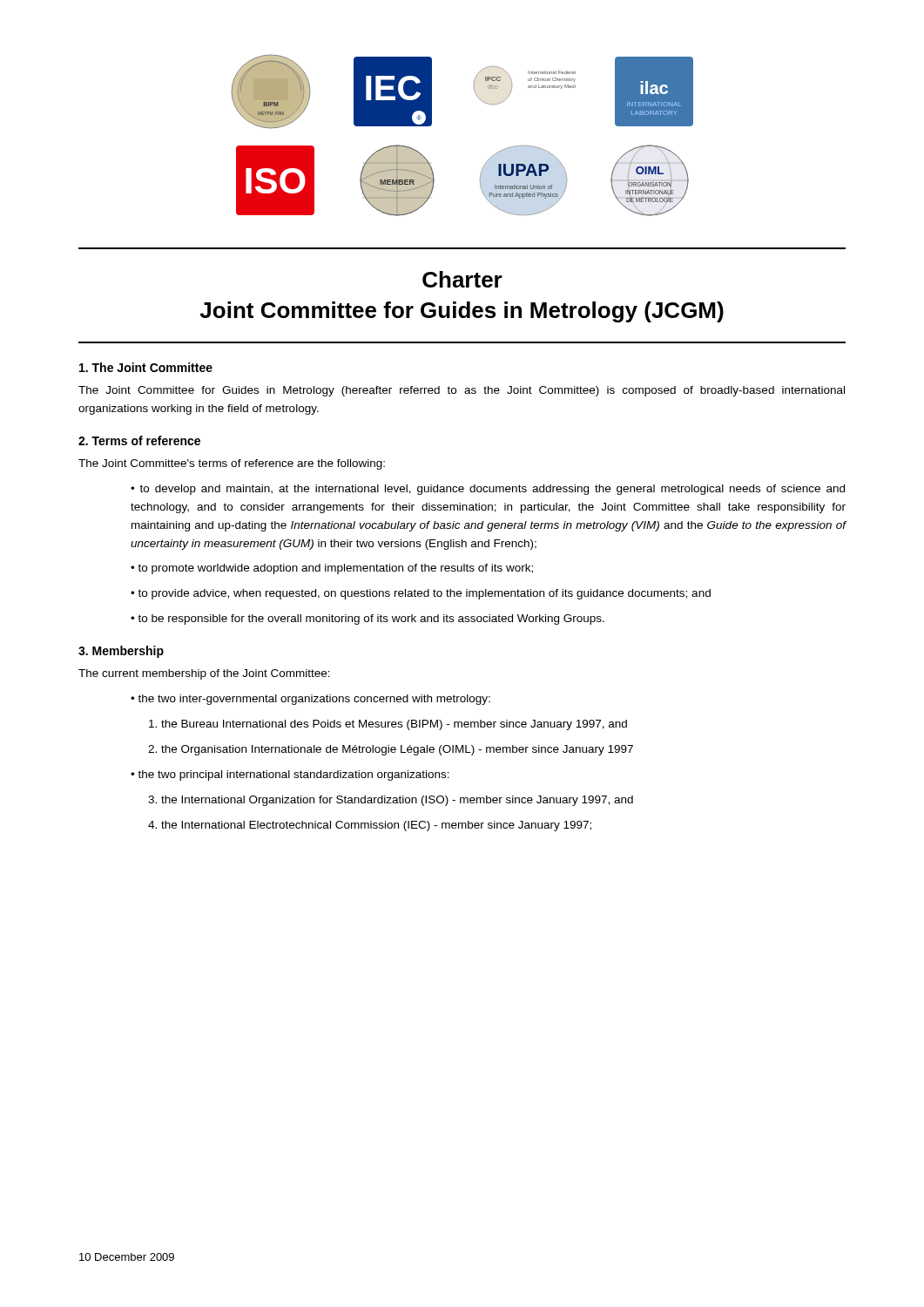
Task: Select the section header with the text "2. Terms of"
Action: point(140,441)
